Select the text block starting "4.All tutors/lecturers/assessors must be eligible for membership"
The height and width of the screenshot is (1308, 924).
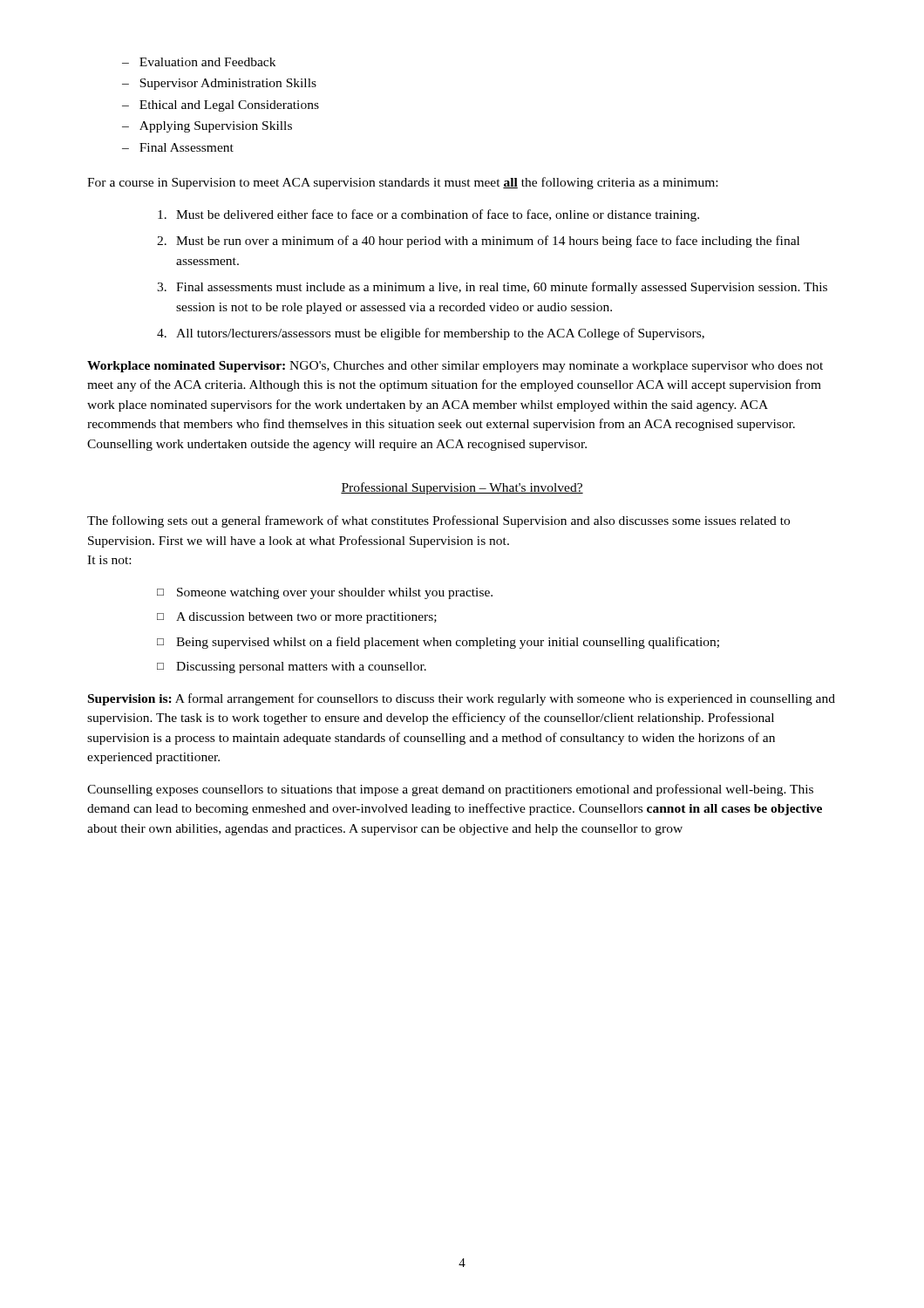(497, 333)
